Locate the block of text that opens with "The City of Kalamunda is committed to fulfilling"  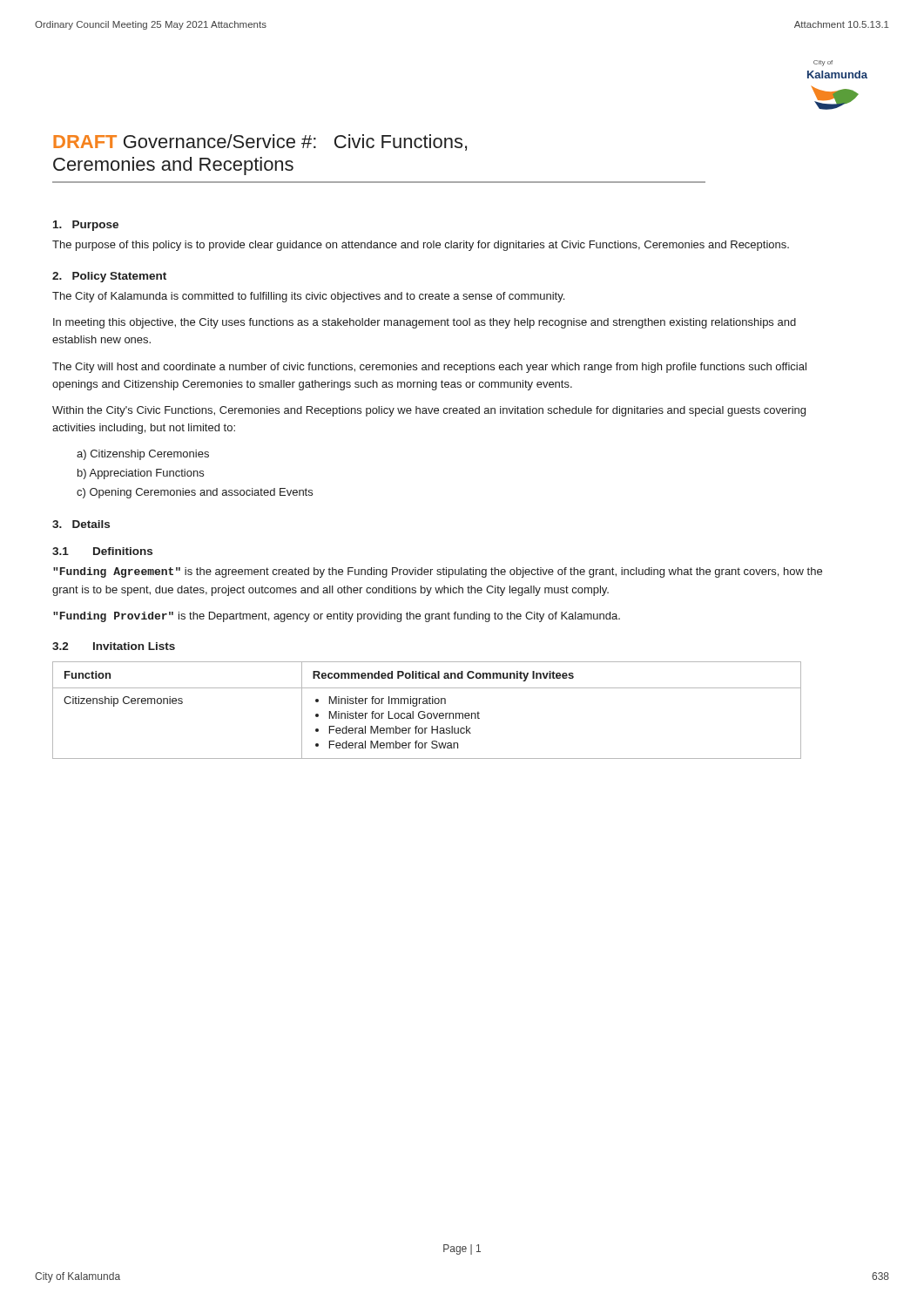(x=309, y=296)
